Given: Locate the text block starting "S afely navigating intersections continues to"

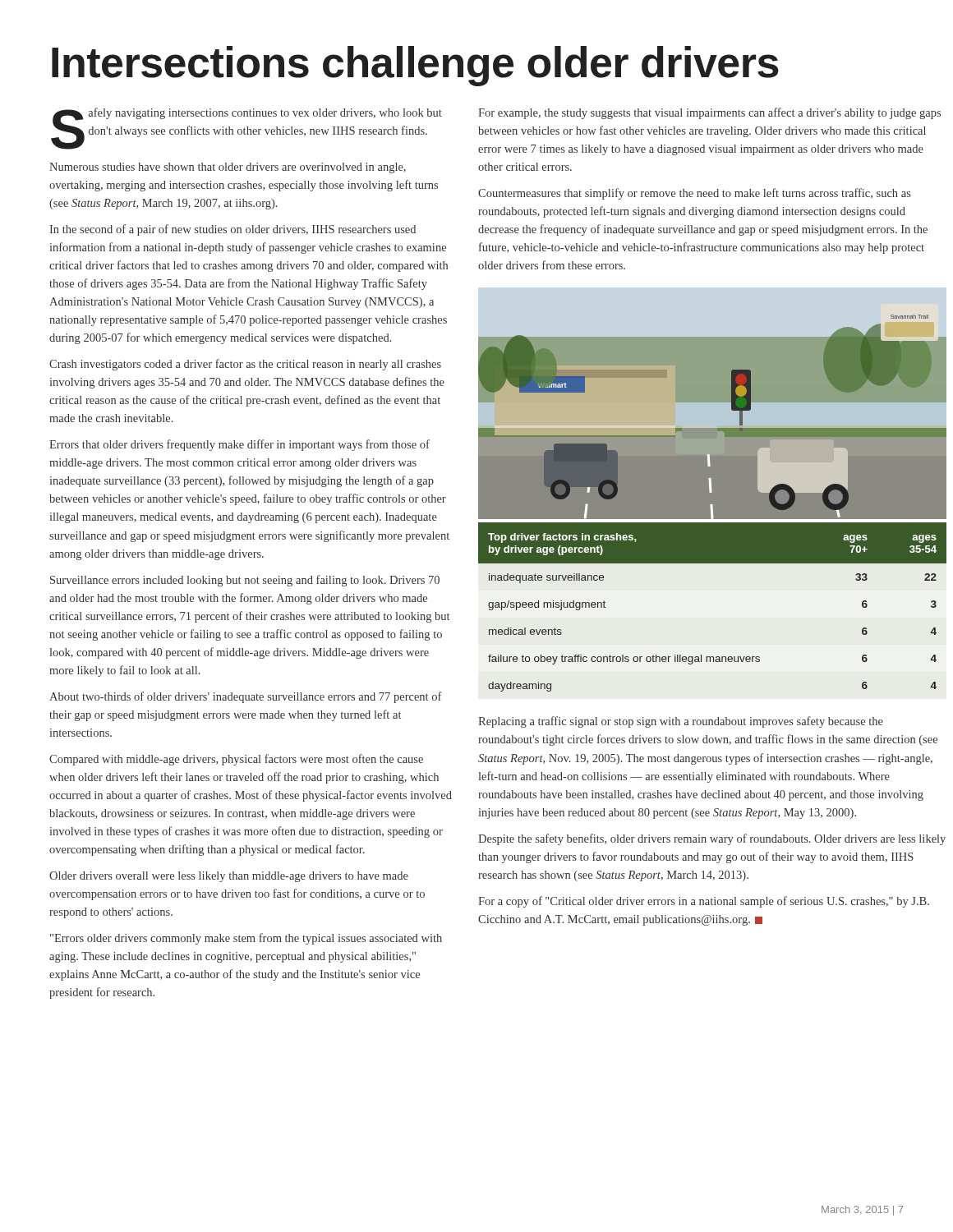Looking at the screenshot, I should [246, 128].
